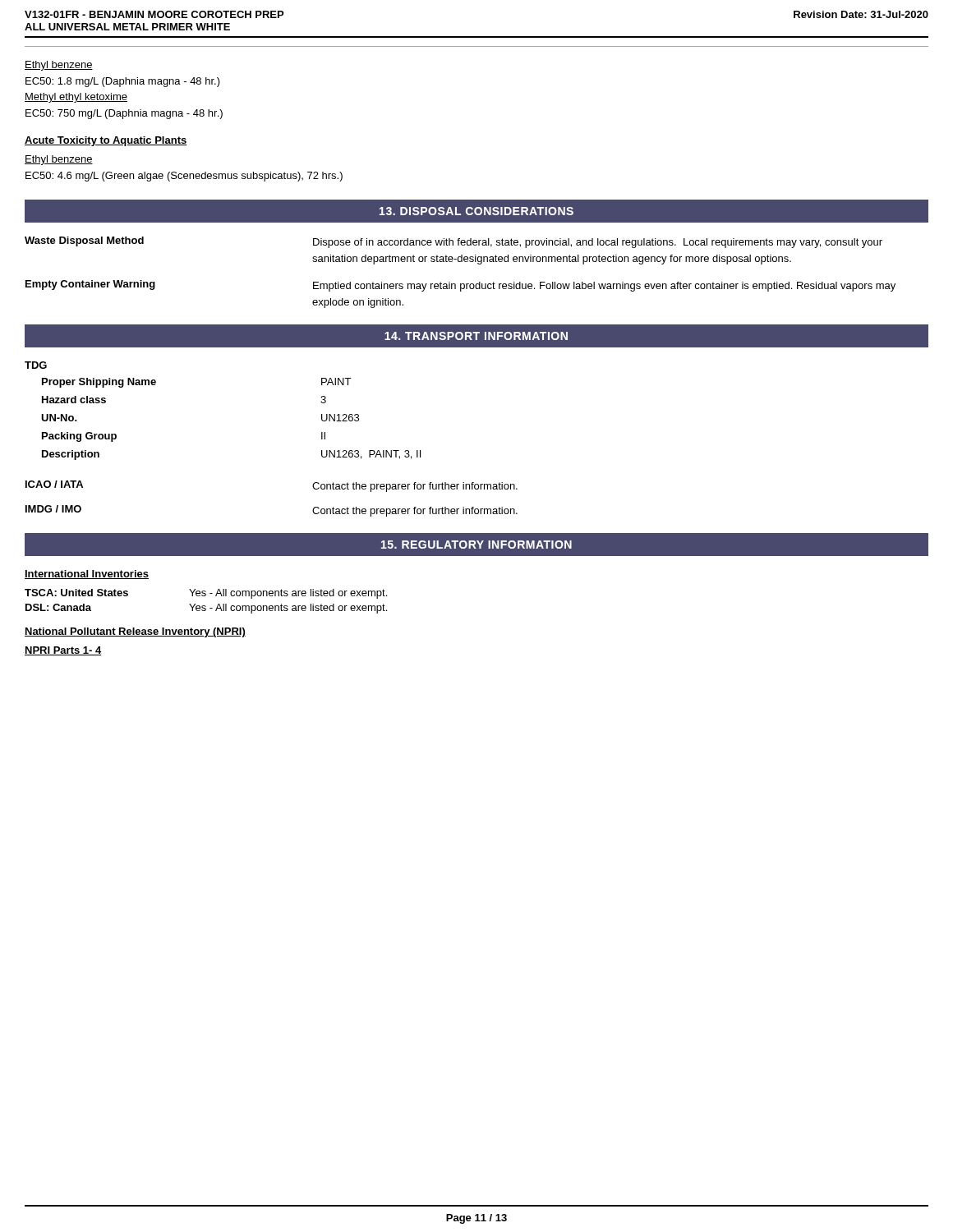953x1232 pixels.
Task: Locate the block of text that opens with "ICAO / IATA"
Action: (476, 486)
